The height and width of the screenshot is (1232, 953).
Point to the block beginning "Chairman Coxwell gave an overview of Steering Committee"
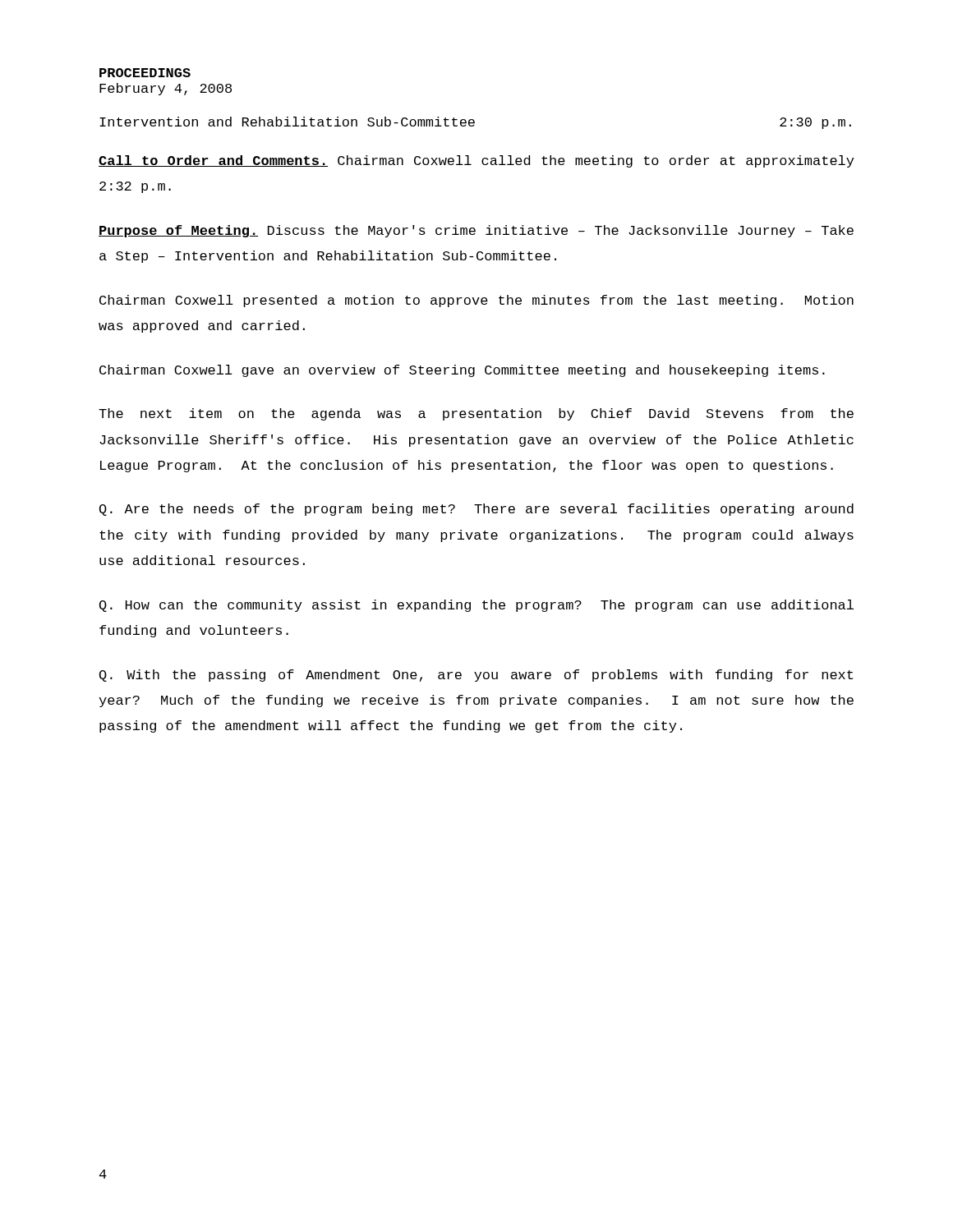click(463, 371)
